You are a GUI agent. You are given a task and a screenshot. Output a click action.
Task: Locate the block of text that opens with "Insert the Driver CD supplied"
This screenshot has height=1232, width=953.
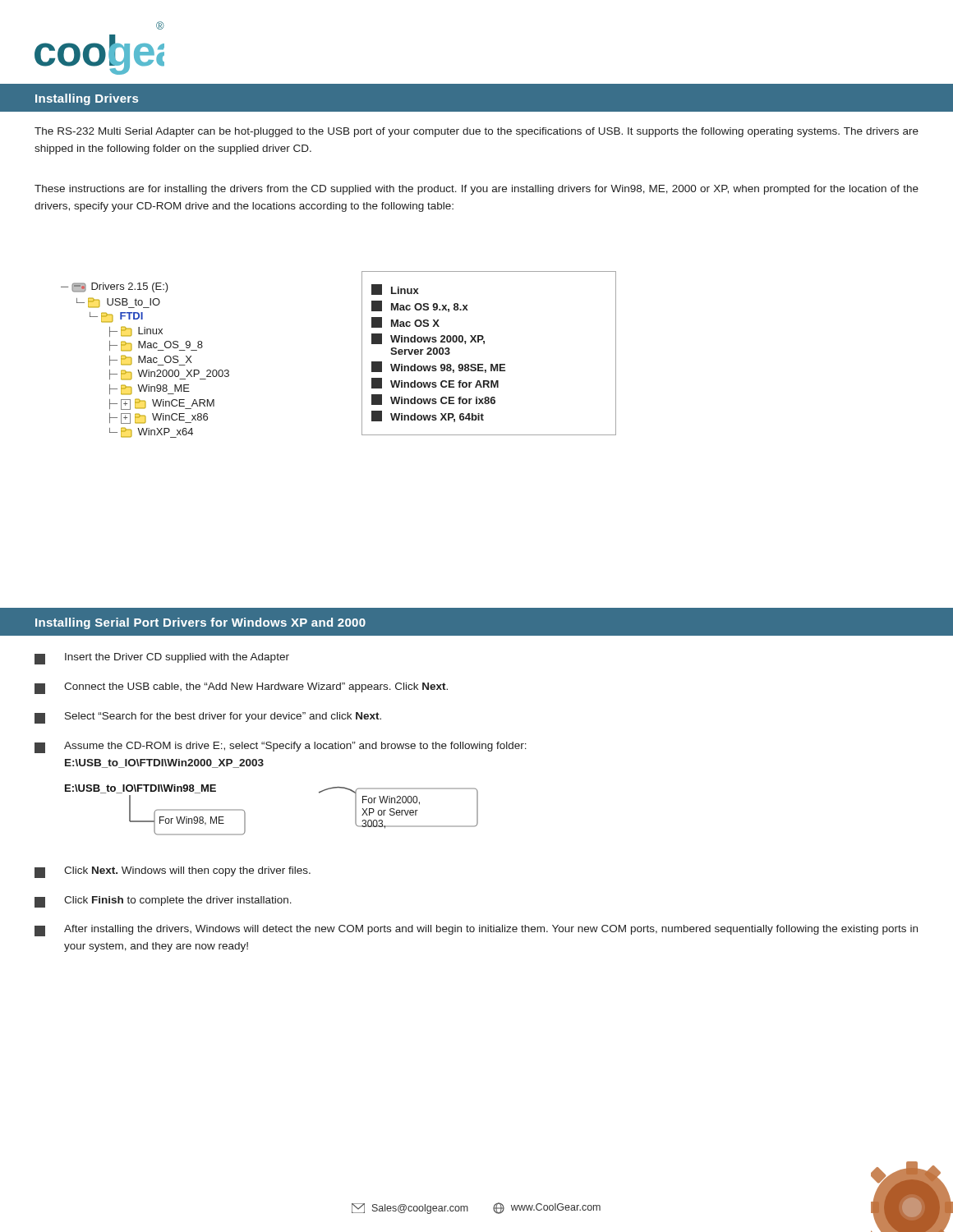point(162,659)
